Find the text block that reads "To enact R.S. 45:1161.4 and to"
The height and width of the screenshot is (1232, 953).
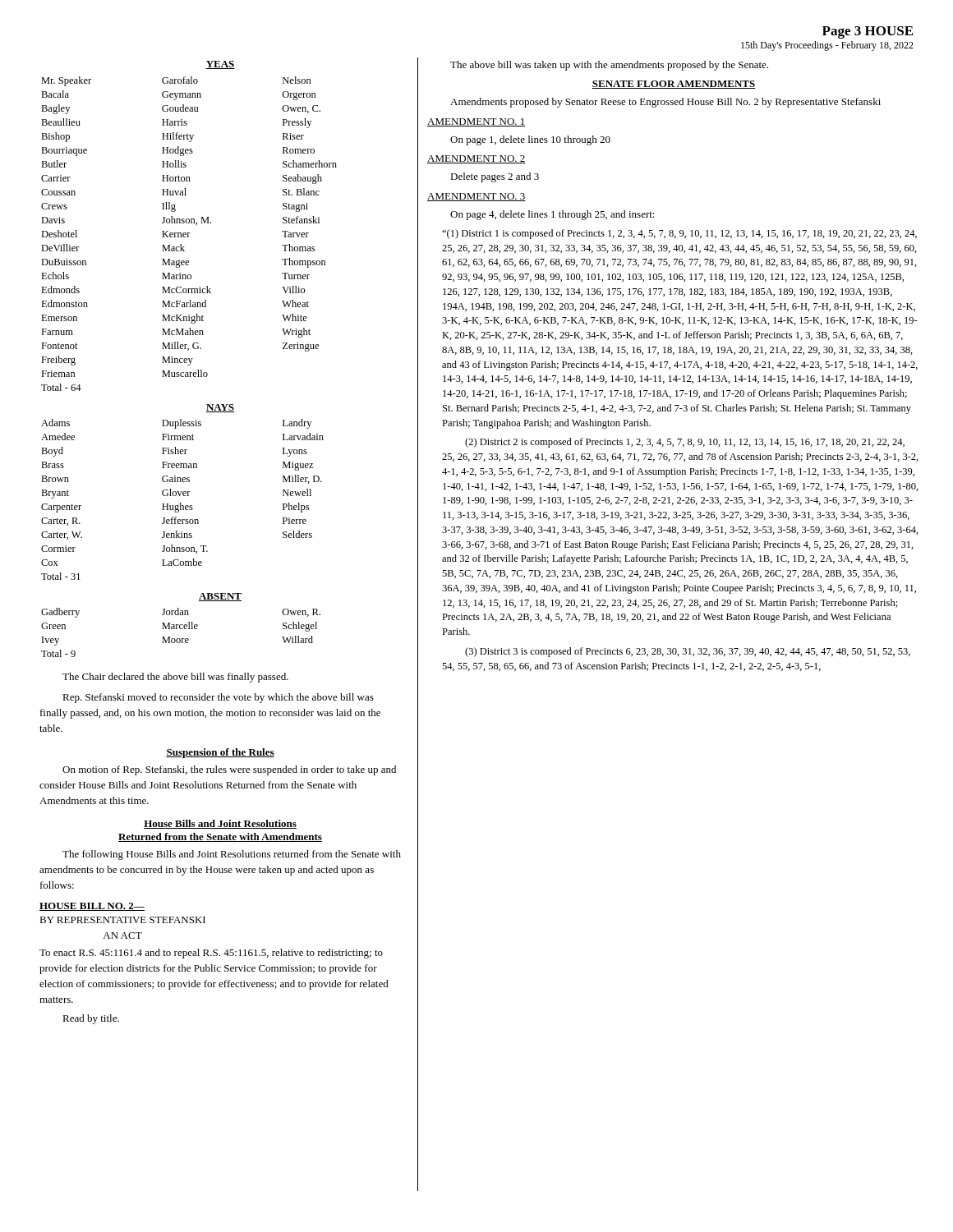tap(214, 976)
